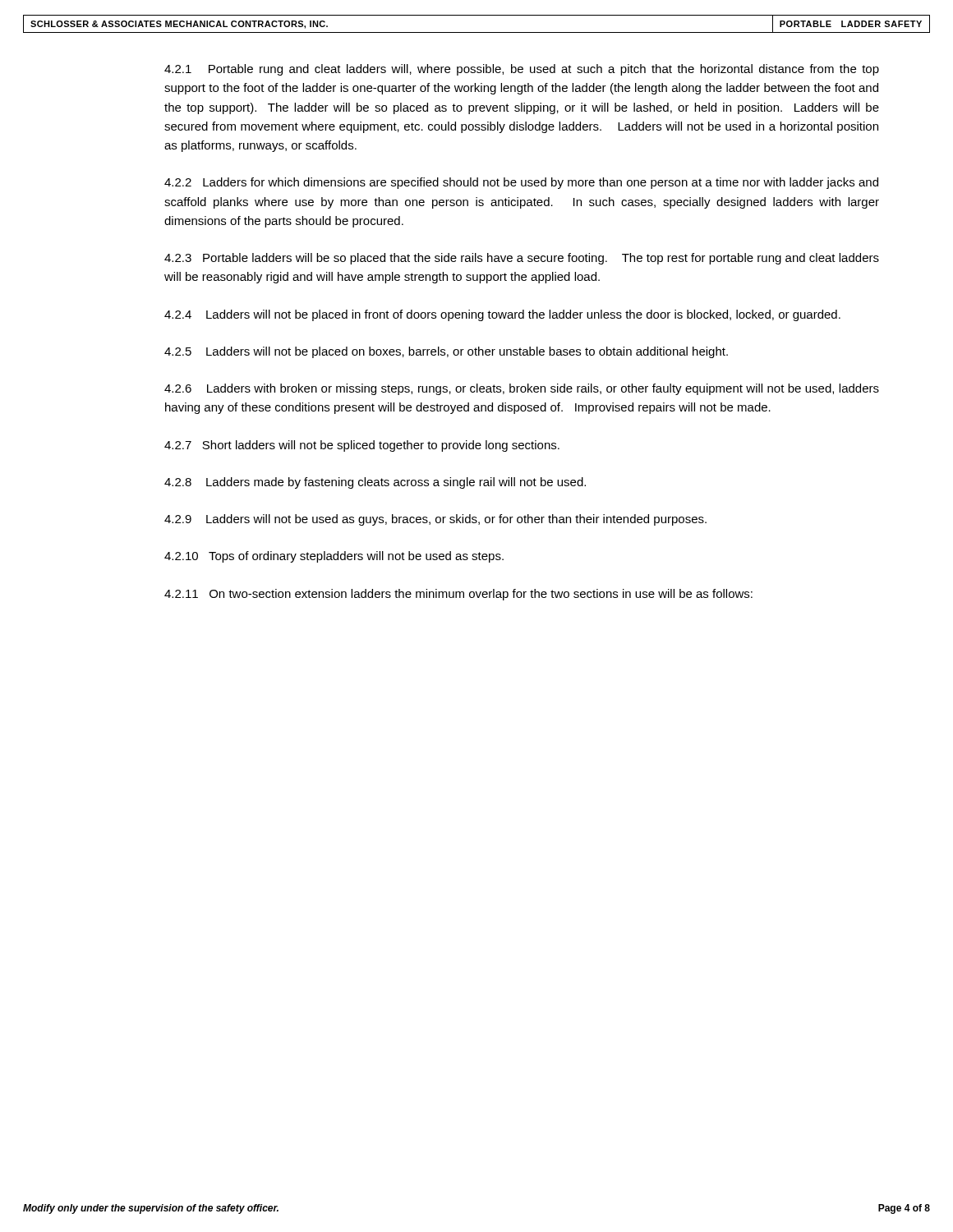Screen dimensions: 1232x953
Task: Find the text block with the text "2.1 Portable rung and cleat"
Action: pos(522,107)
